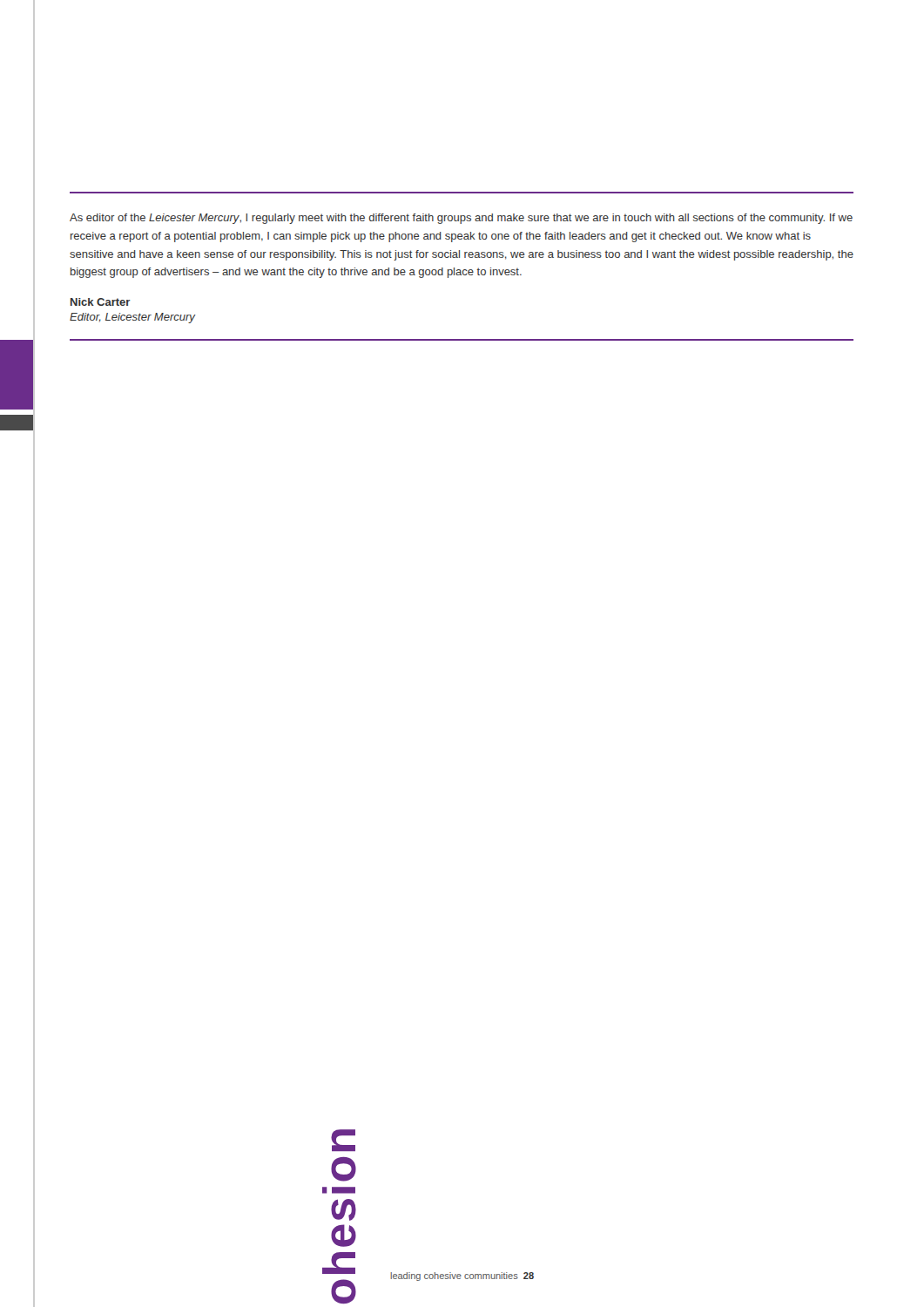
Task: Find the region starting "As editor of the Leicester"
Action: (462, 245)
